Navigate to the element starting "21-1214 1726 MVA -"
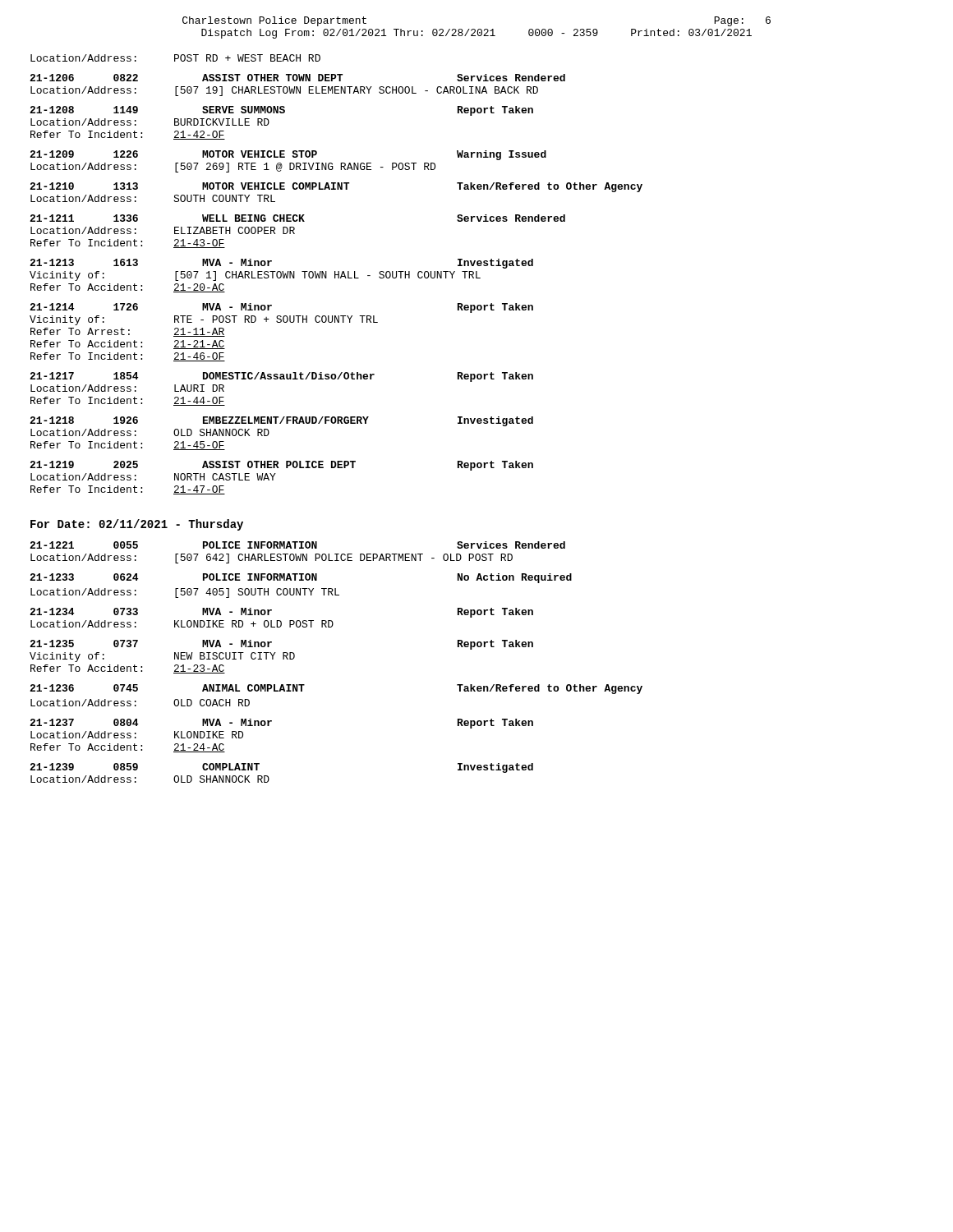Viewport: 953px width, 1232px height. point(52,308)
